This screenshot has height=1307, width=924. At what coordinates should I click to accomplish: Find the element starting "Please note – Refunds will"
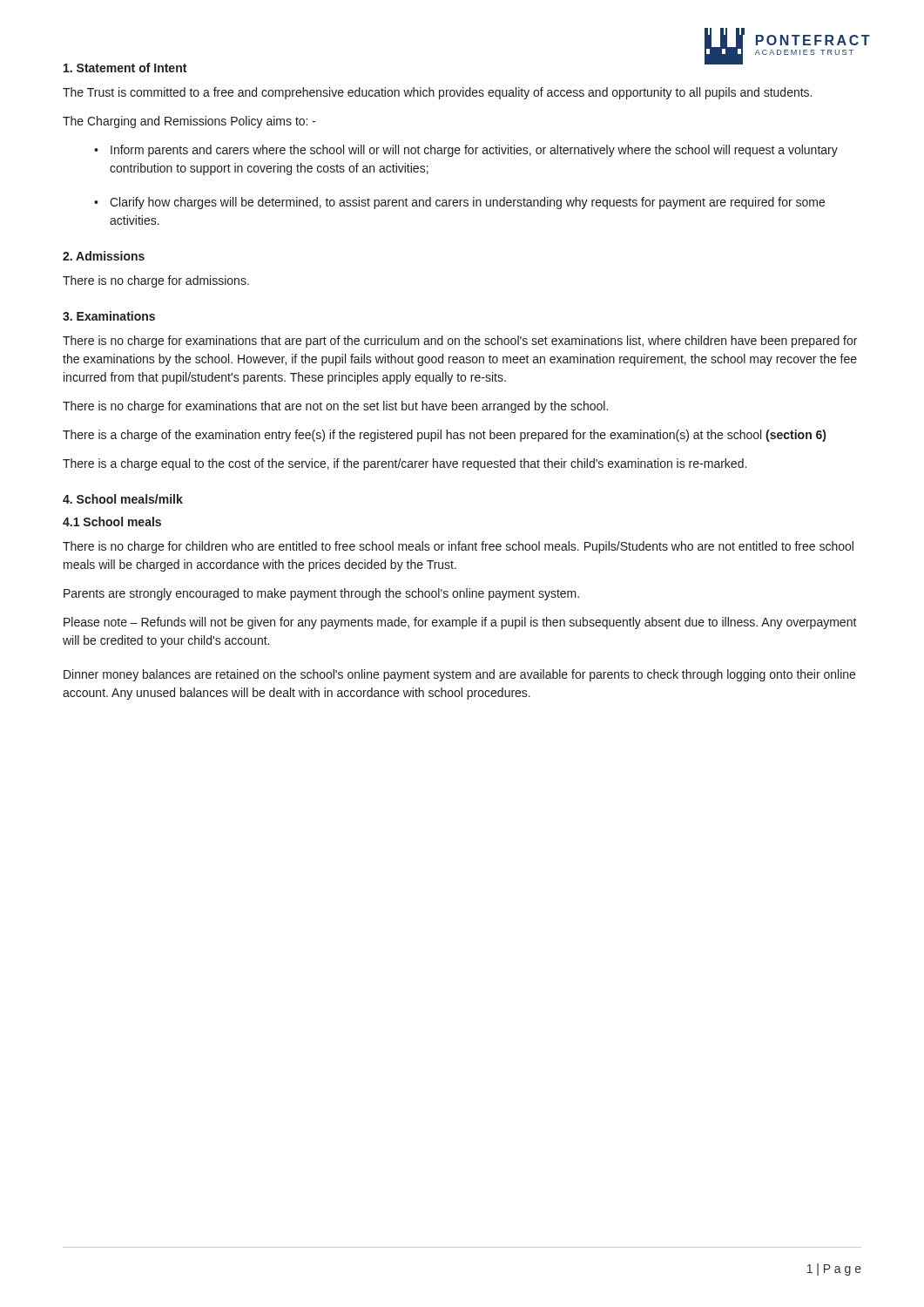(x=460, y=631)
